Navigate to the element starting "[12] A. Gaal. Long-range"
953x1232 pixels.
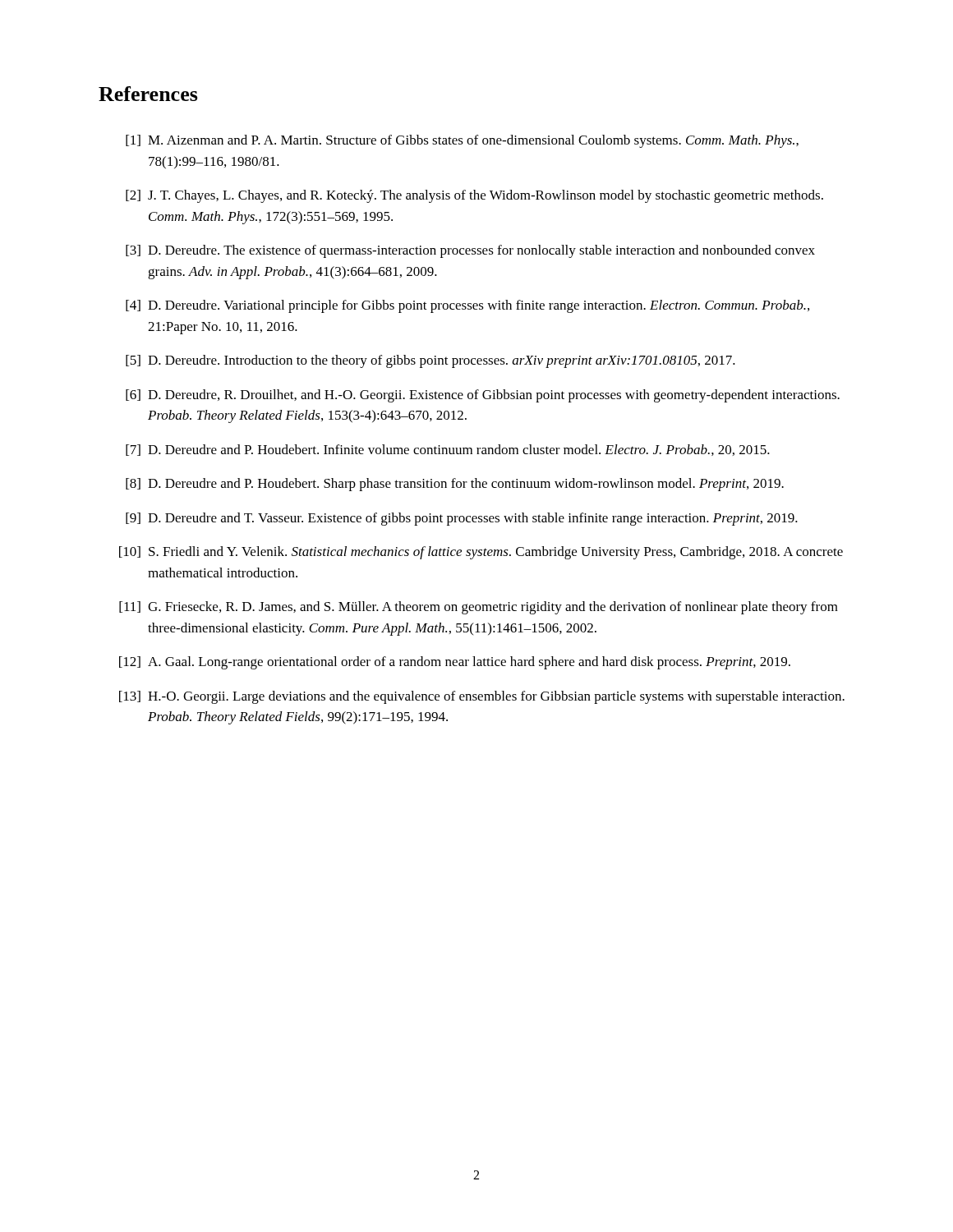tap(476, 662)
